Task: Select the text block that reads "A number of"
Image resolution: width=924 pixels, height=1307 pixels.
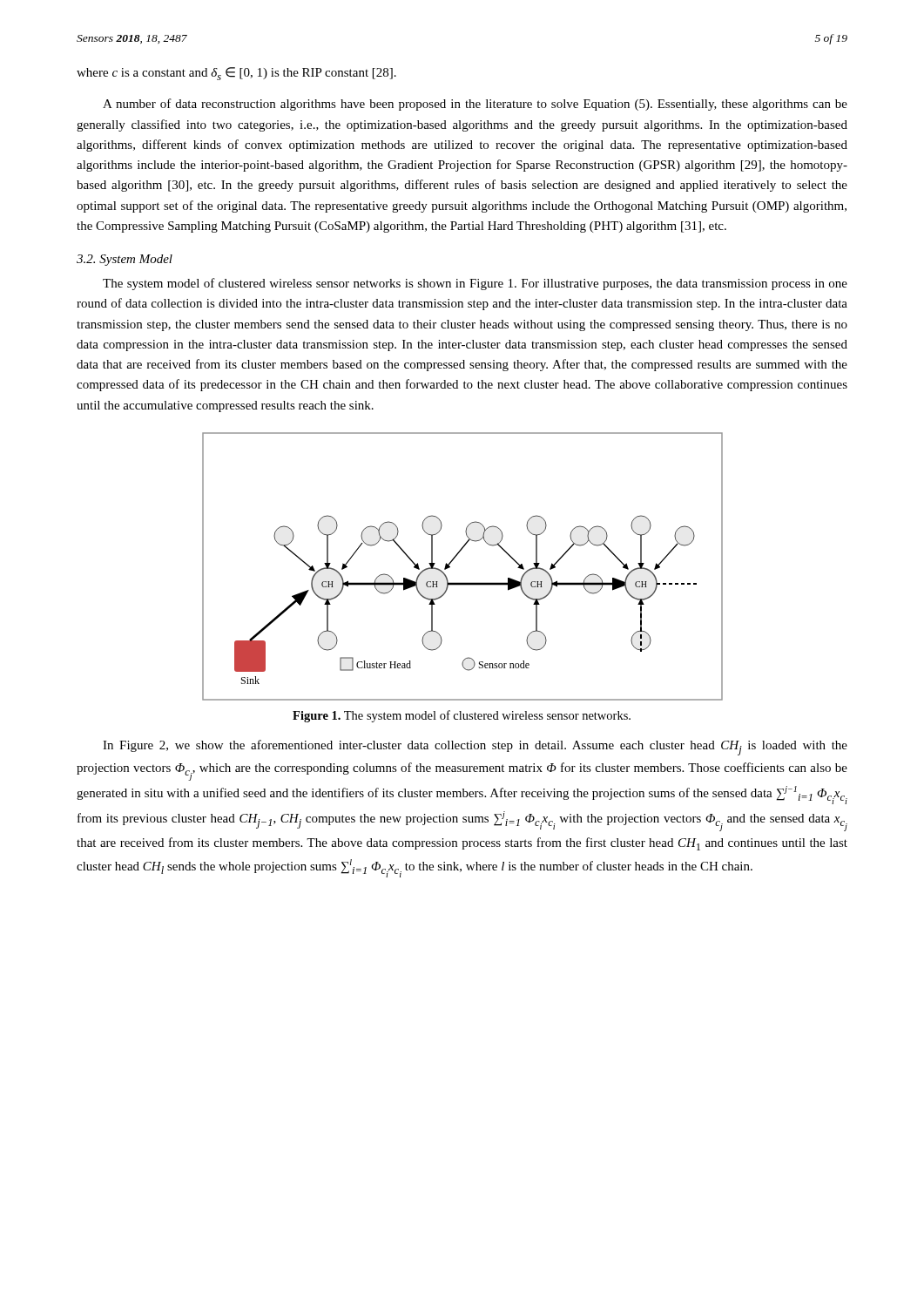Action: (462, 165)
